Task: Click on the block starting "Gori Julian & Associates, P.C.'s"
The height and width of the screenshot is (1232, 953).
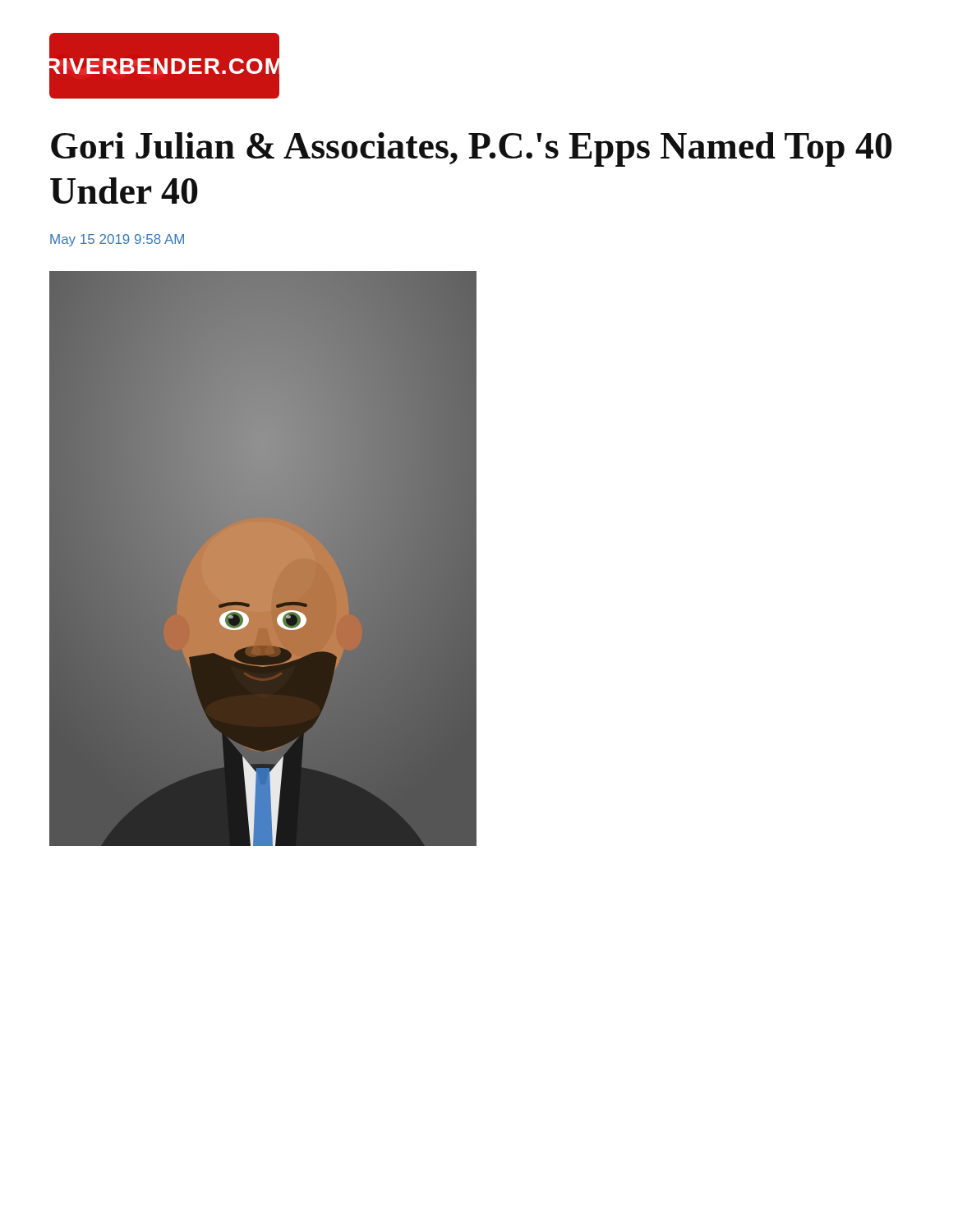Action: (x=471, y=168)
